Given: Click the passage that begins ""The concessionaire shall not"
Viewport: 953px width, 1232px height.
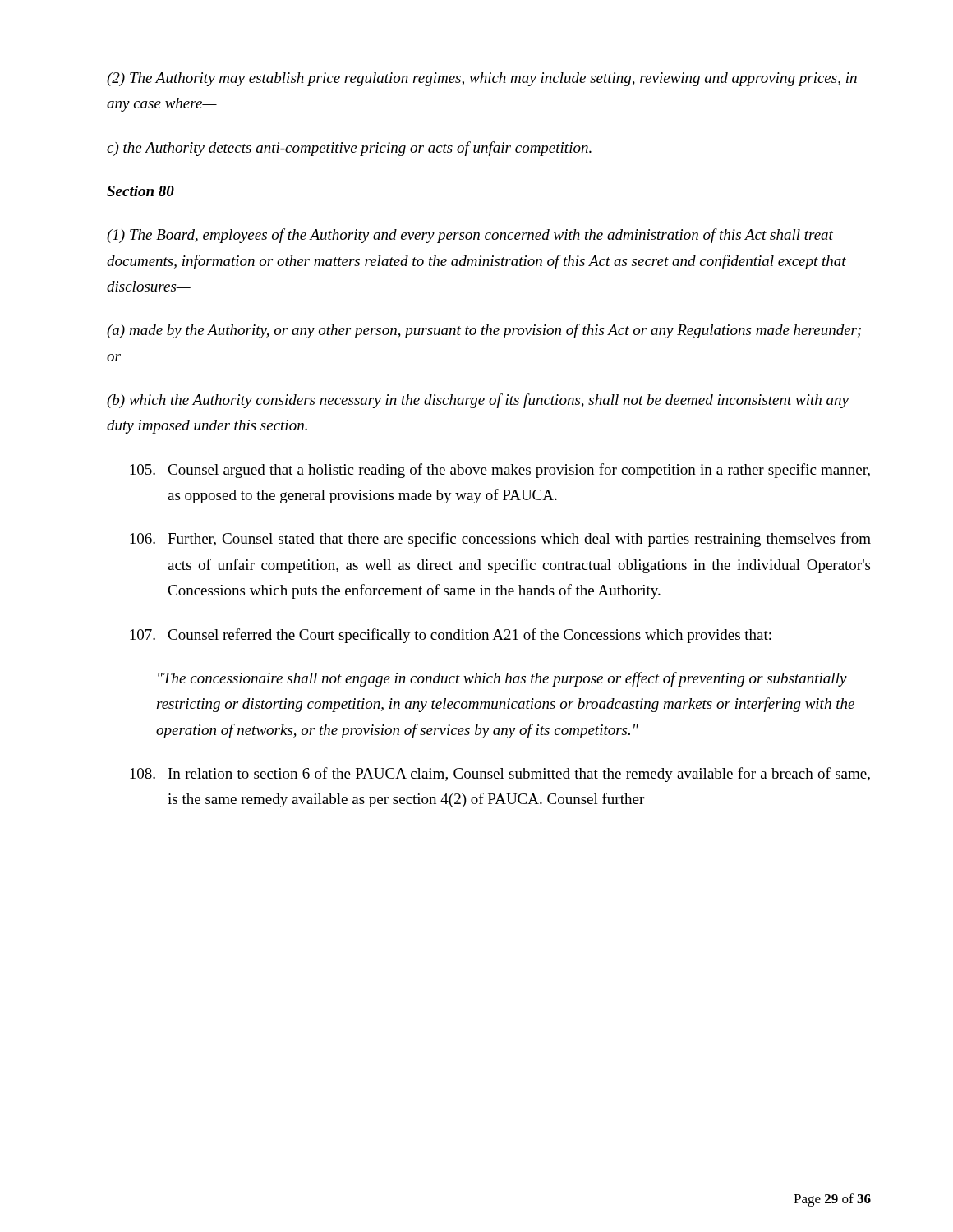Looking at the screenshot, I should [513, 704].
